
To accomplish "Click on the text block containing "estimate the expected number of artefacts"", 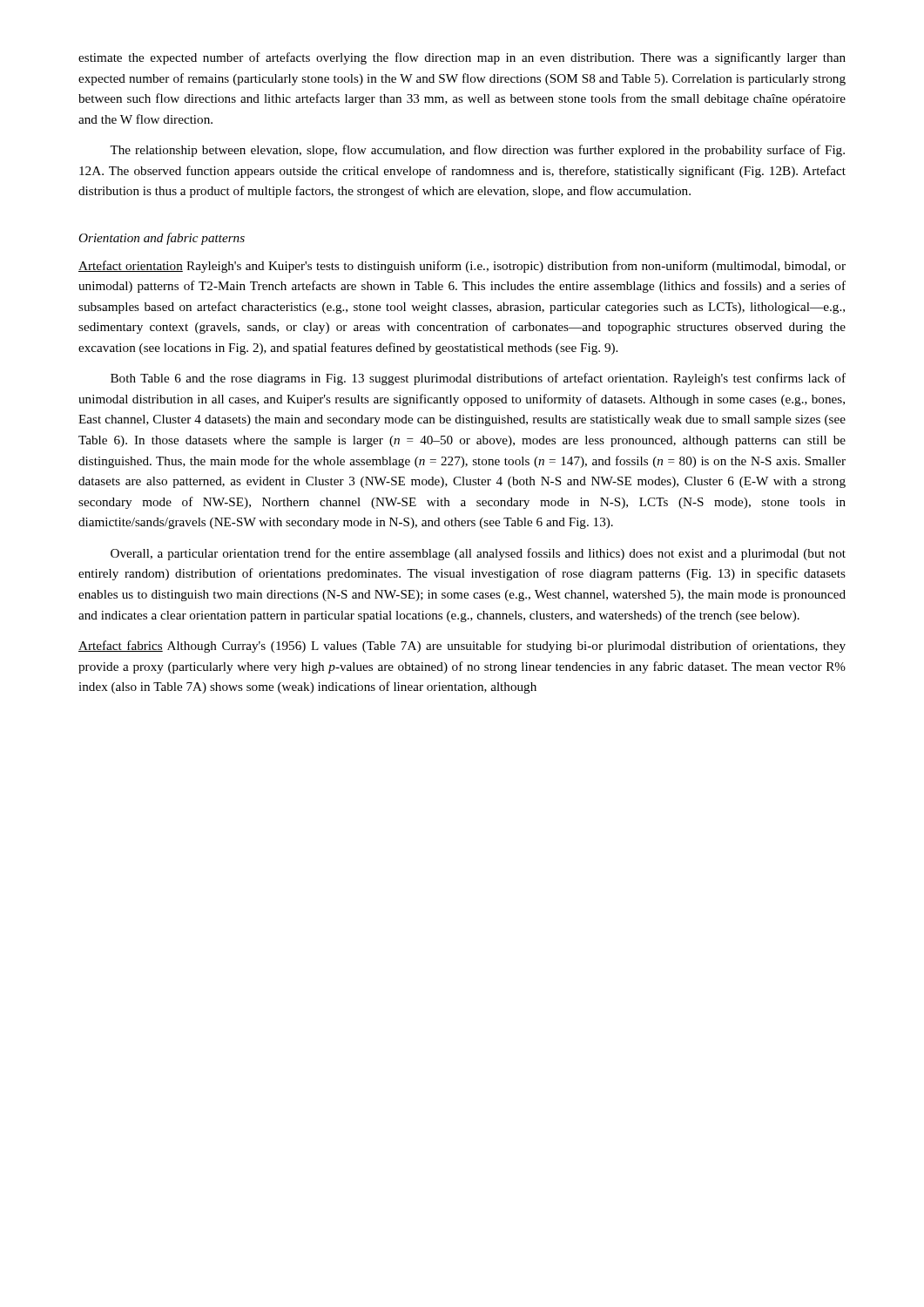I will (462, 88).
